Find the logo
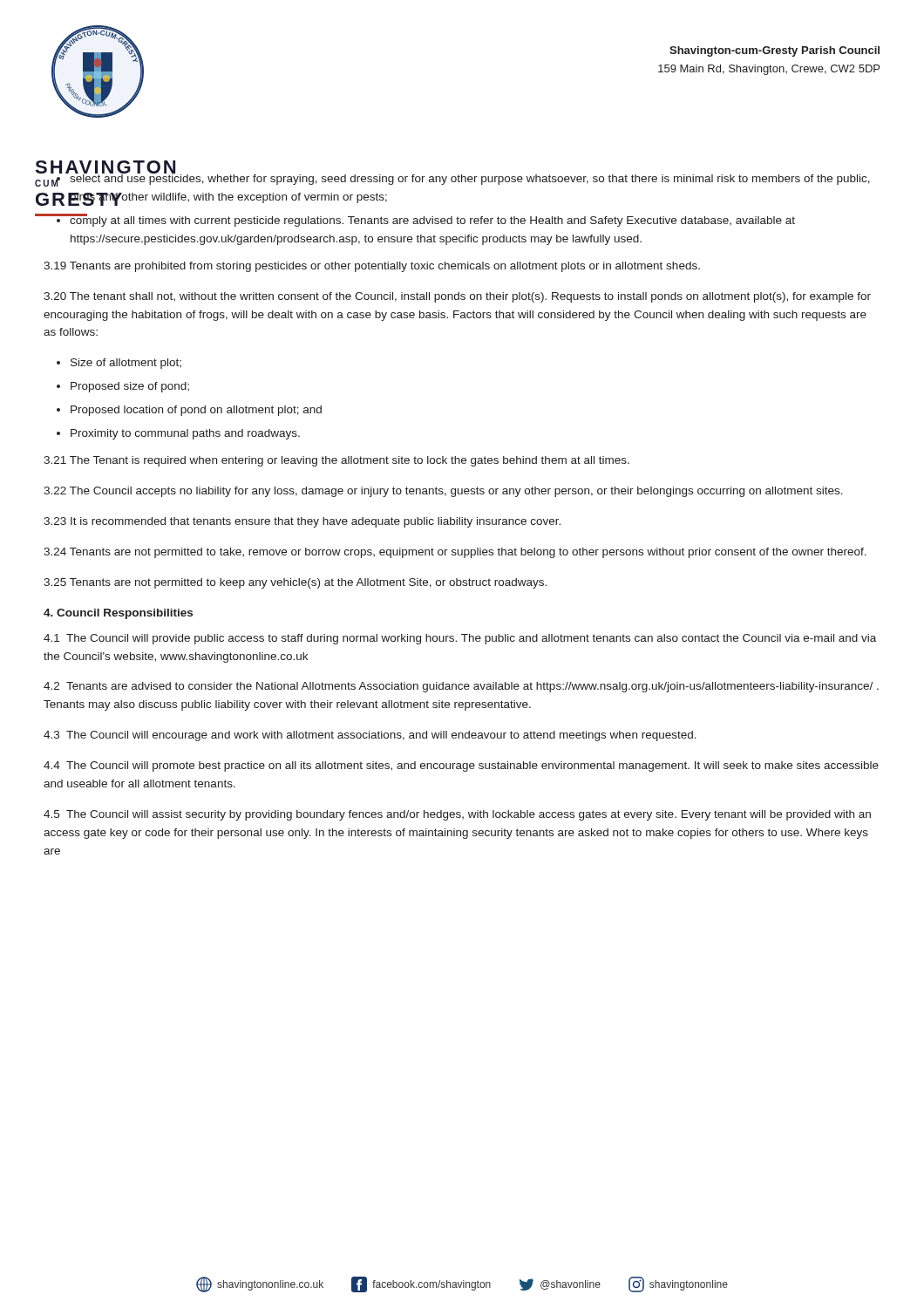 click(x=122, y=117)
